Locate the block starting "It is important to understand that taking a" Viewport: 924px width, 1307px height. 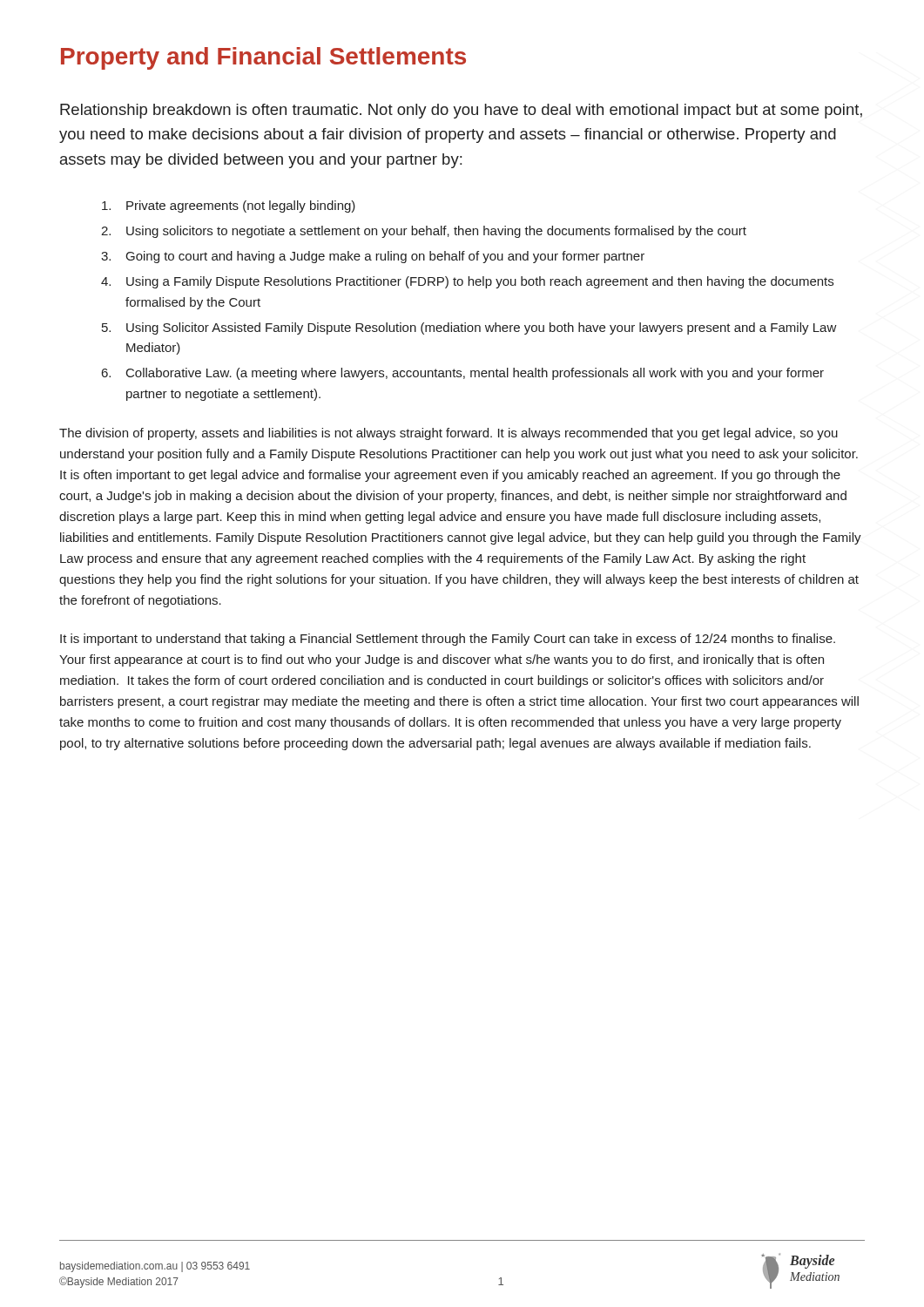pyautogui.click(x=459, y=690)
